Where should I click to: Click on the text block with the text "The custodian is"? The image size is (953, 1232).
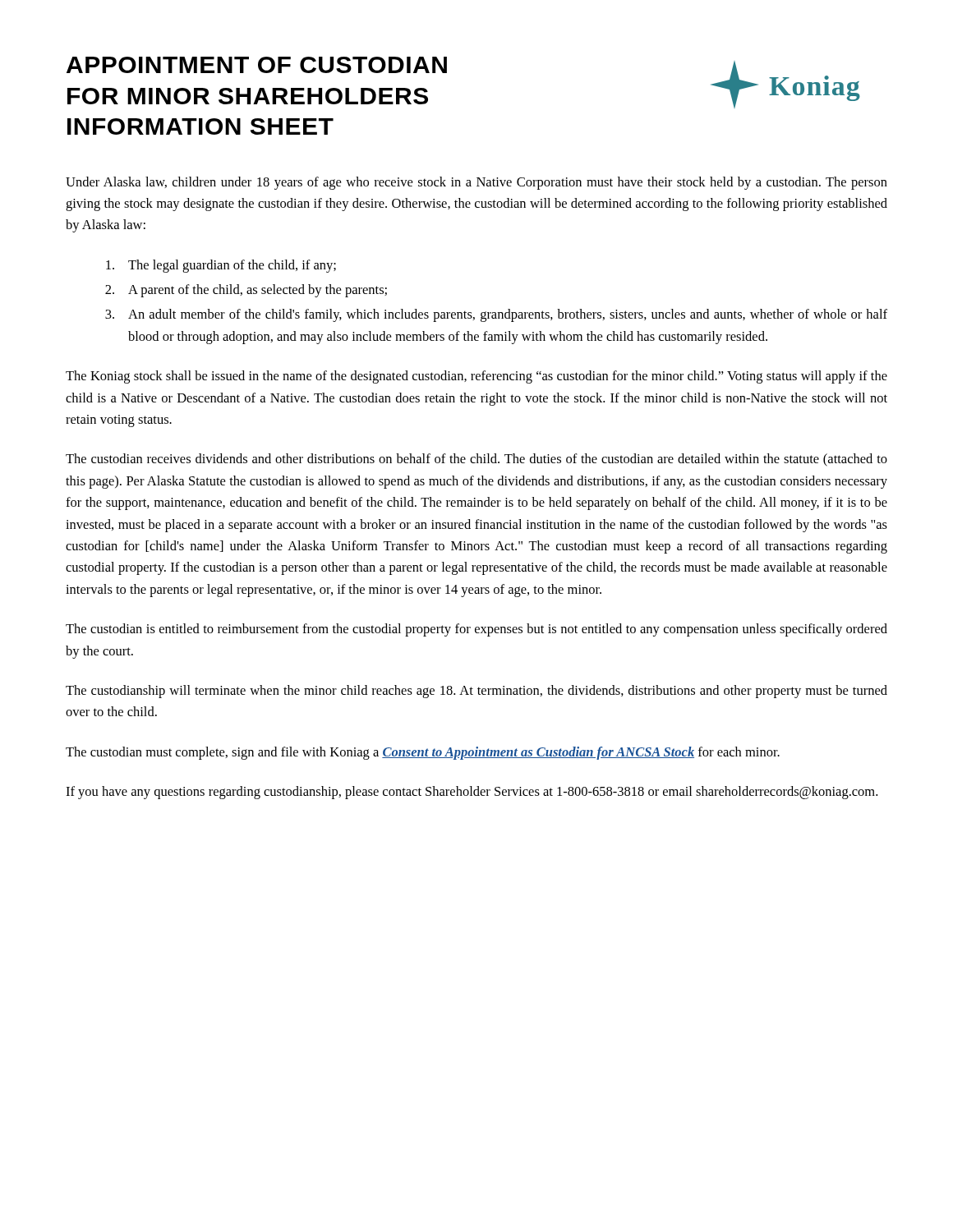476,640
